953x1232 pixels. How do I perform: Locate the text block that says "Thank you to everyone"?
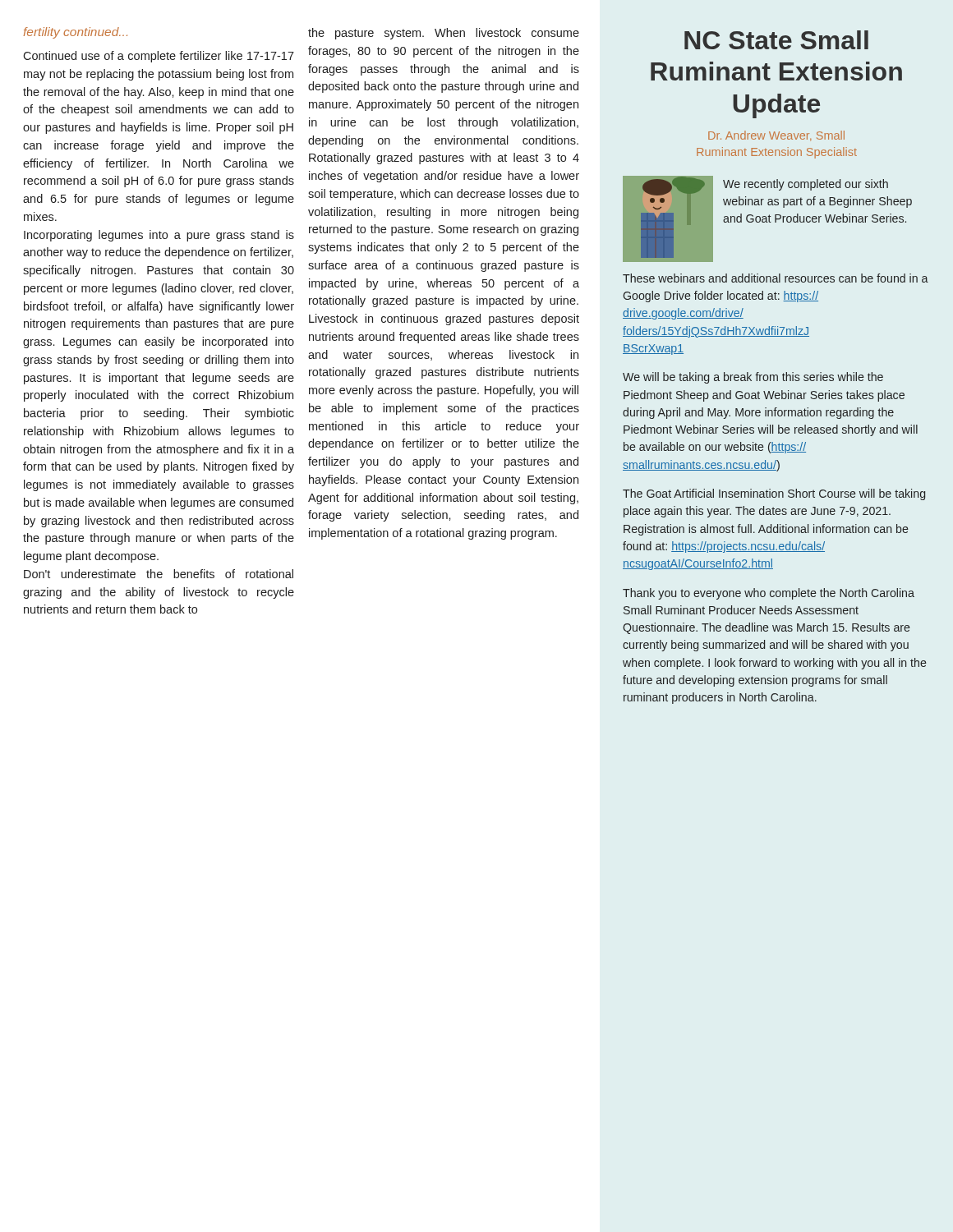tap(775, 645)
